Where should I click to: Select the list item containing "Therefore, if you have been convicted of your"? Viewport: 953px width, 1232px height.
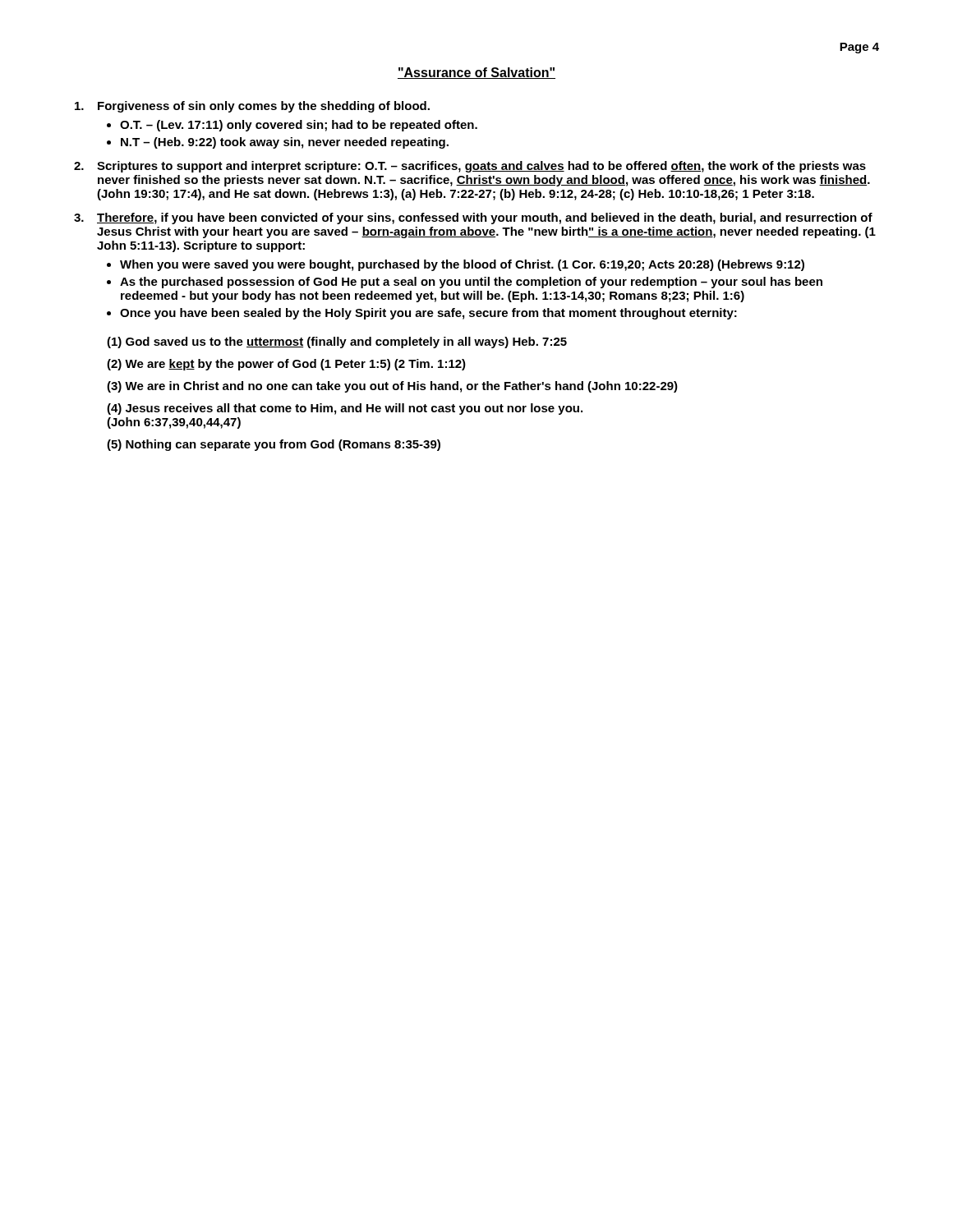[488, 265]
